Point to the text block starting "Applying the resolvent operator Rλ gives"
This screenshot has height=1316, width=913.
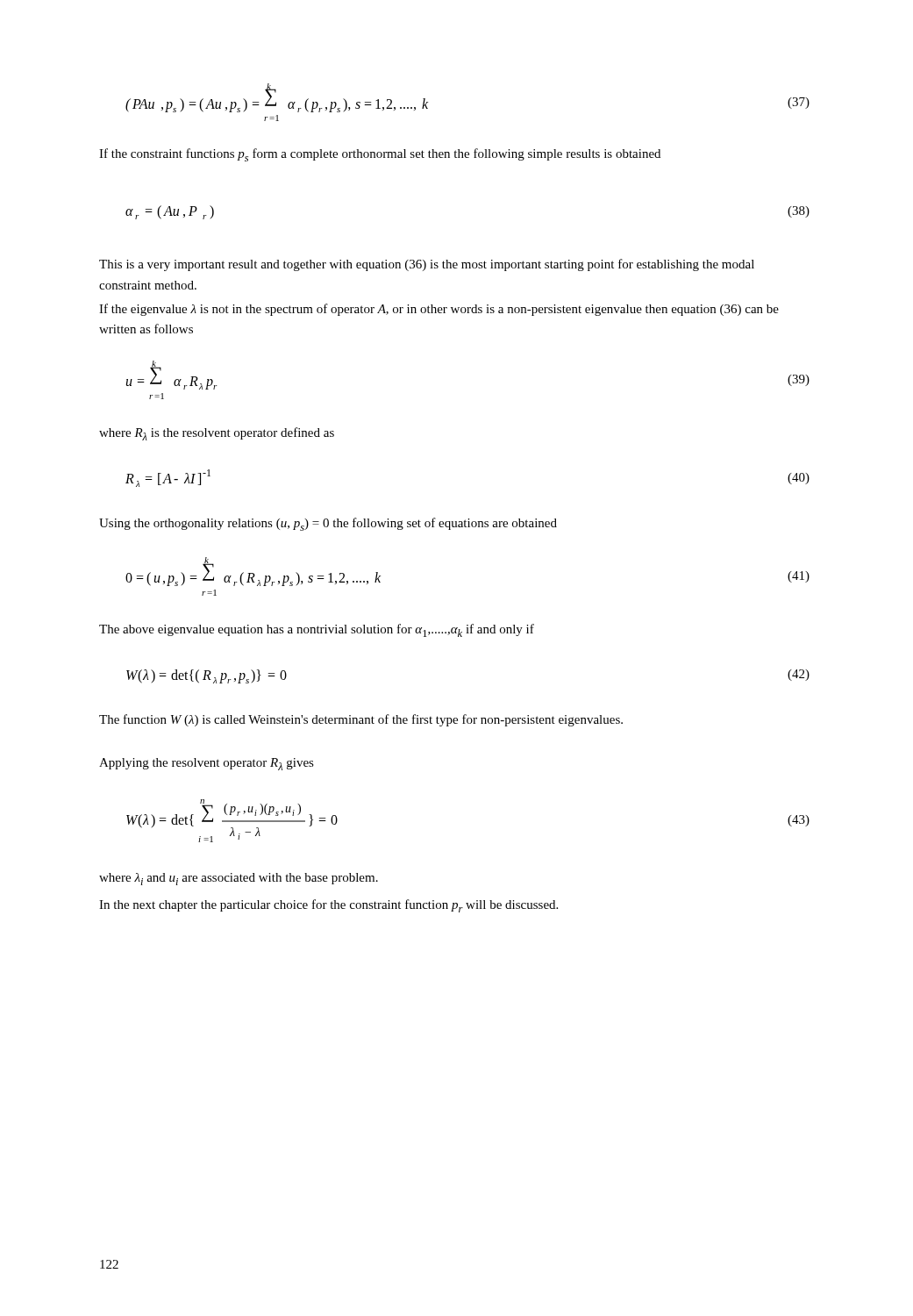coord(207,764)
